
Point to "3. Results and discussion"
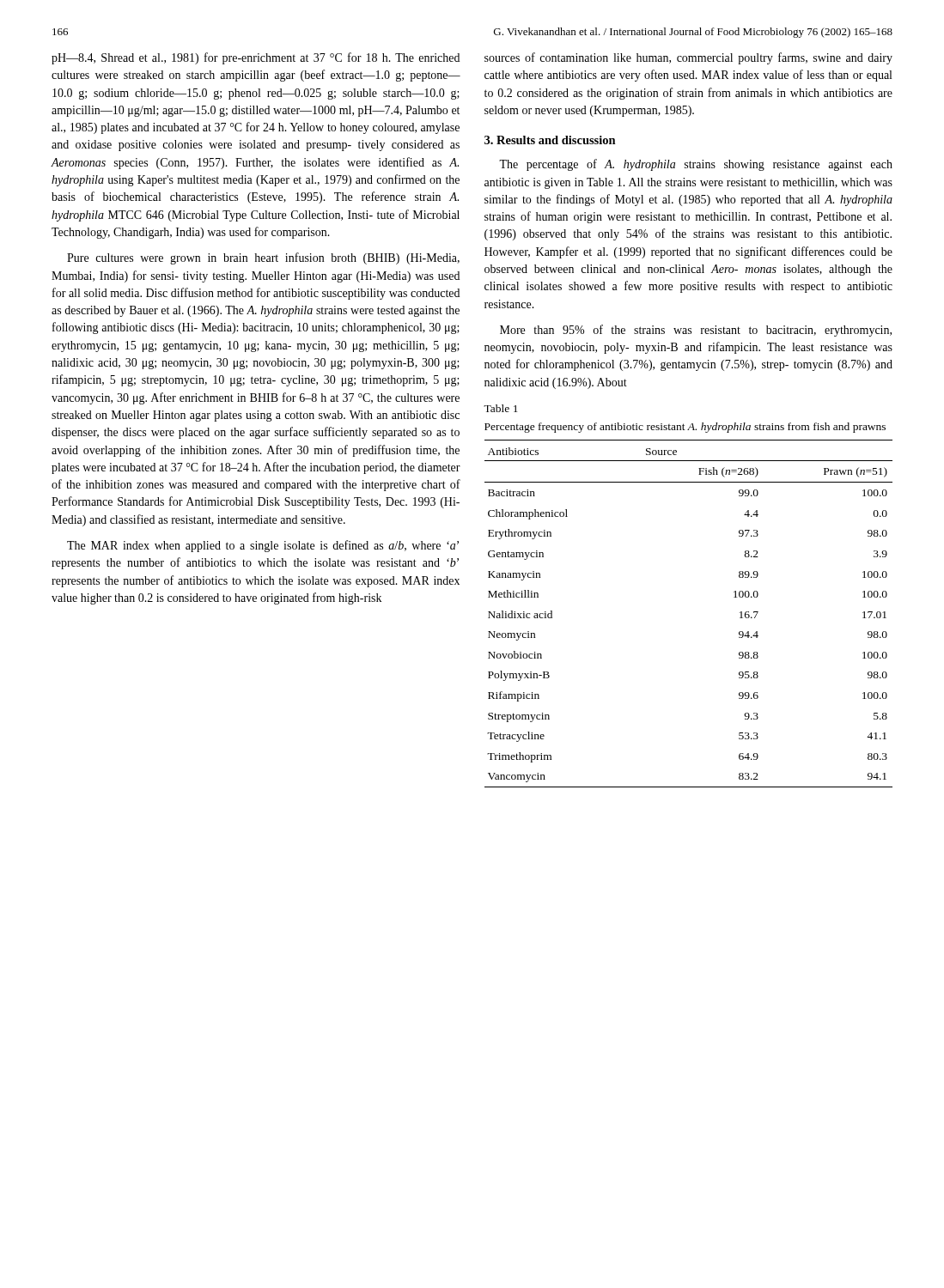click(x=550, y=140)
